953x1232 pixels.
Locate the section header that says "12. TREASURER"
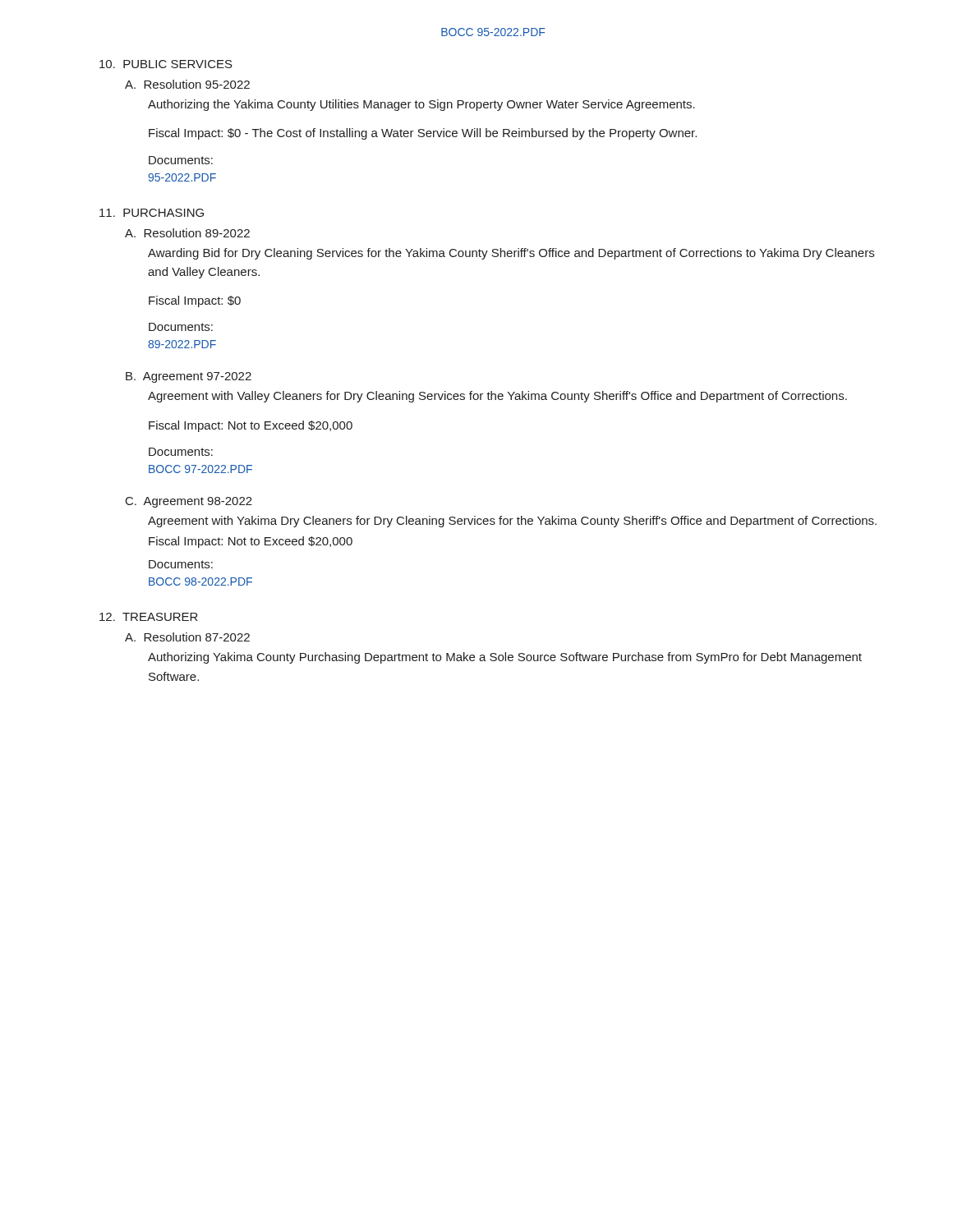pyautogui.click(x=148, y=617)
